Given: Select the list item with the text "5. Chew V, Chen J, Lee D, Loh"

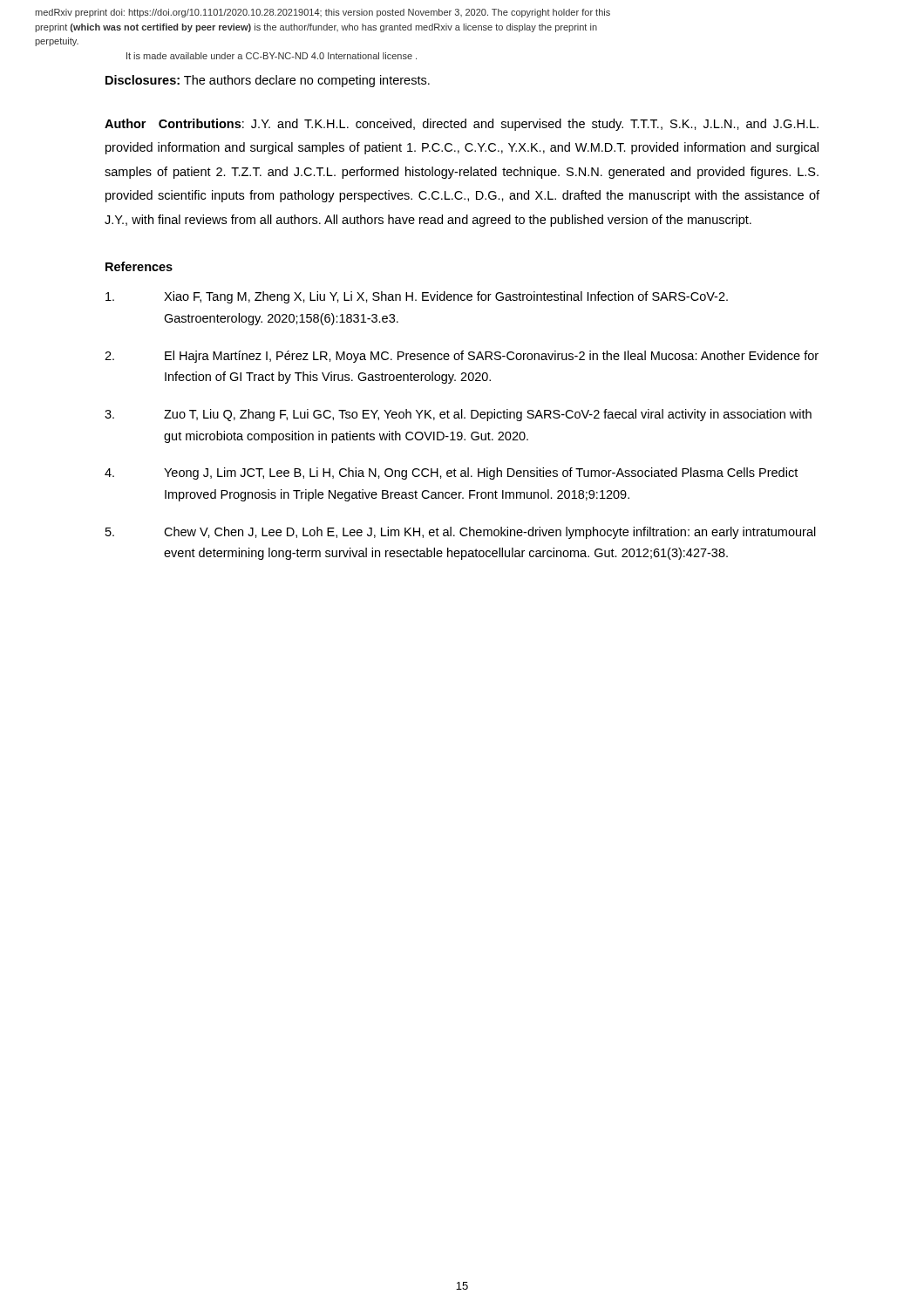Looking at the screenshot, I should pyautogui.click(x=462, y=542).
